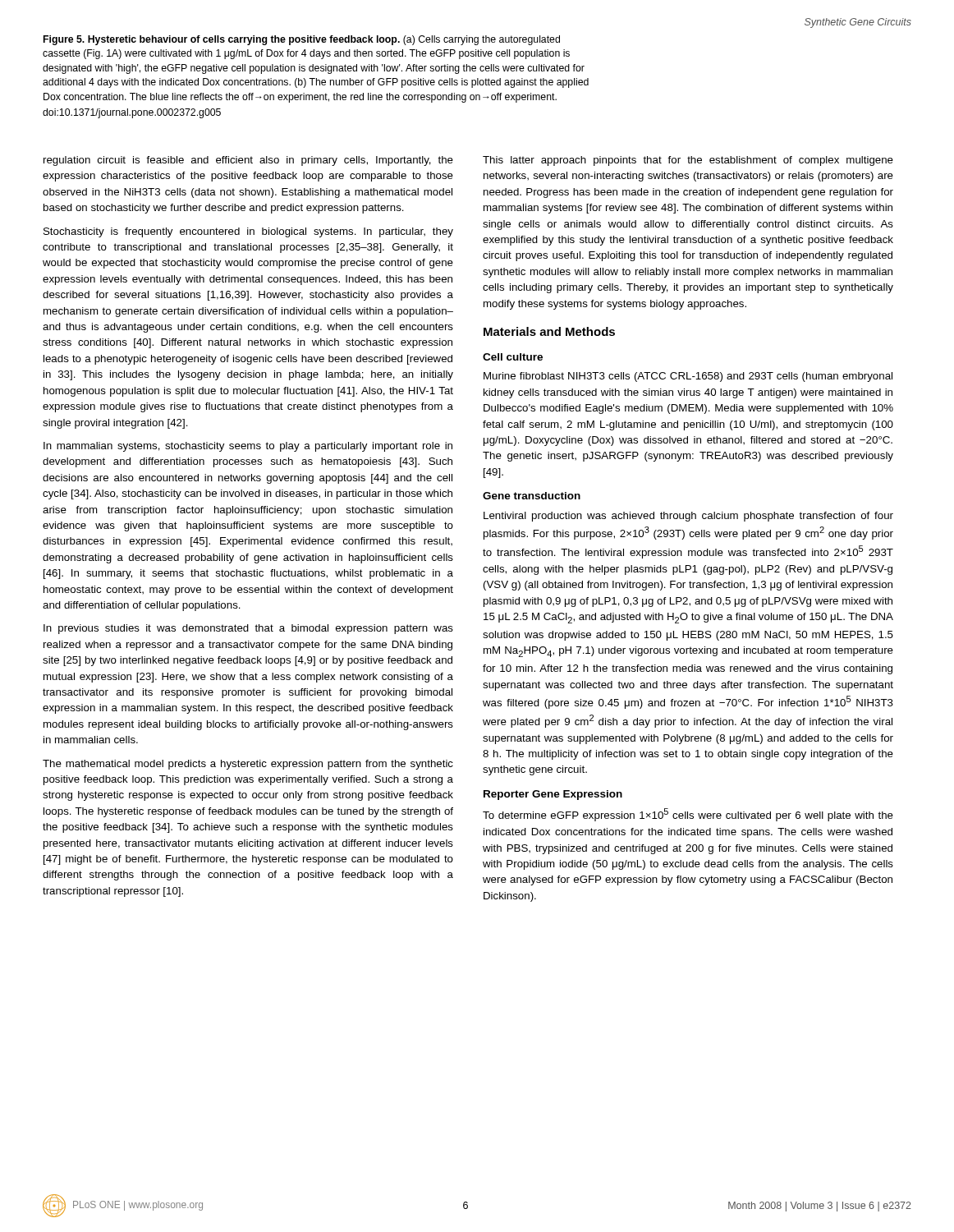The width and height of the screenshot is (954, 1232).
Task: Click on the text block that says "This latter approach pinpoints that for the establishment"
Action: pos(688,232)
